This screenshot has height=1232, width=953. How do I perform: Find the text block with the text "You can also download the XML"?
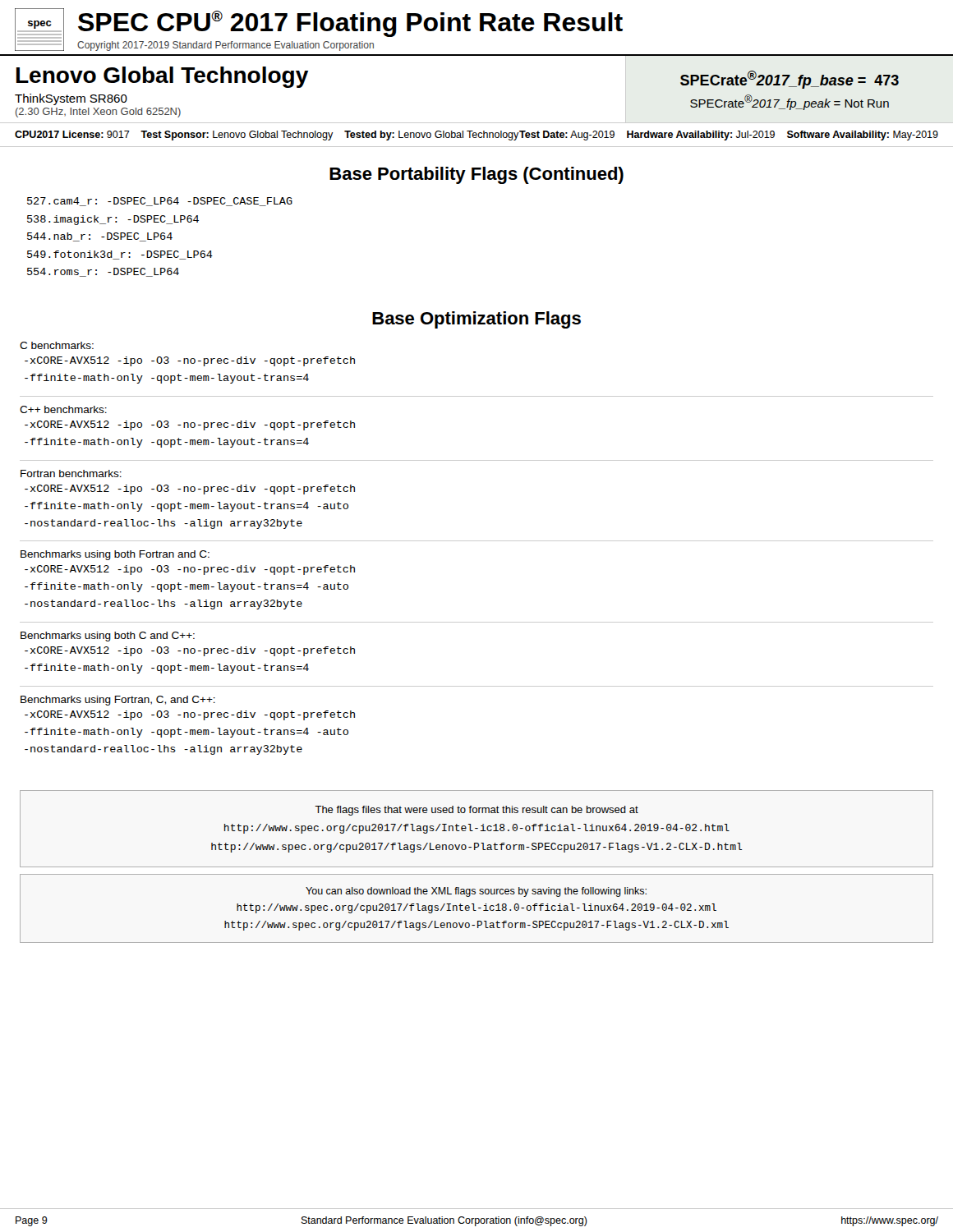click(x=476, y=908)
